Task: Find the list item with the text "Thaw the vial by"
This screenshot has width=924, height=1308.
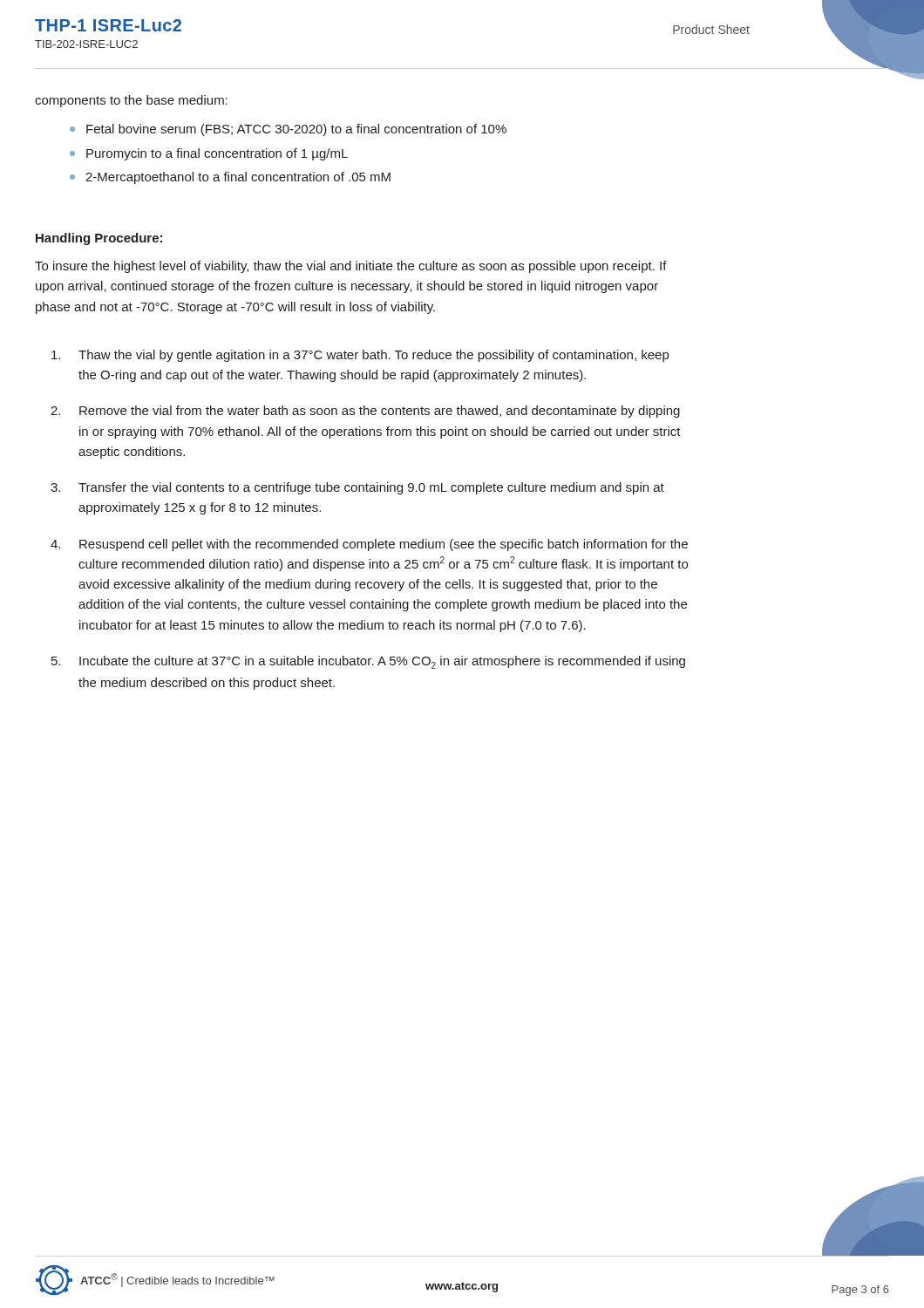Action: click(374, 364)
